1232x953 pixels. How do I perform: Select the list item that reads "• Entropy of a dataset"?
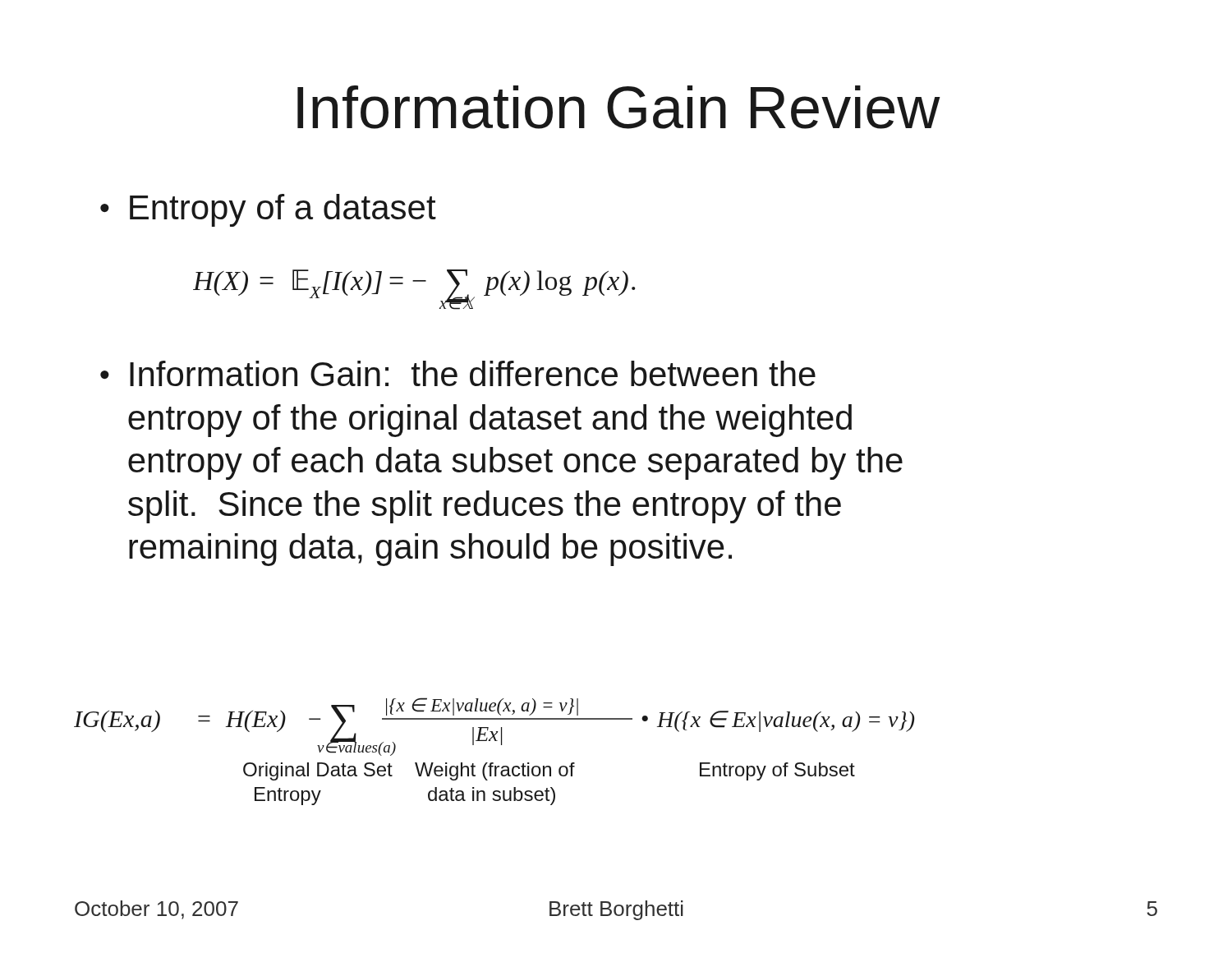[368, 258]
